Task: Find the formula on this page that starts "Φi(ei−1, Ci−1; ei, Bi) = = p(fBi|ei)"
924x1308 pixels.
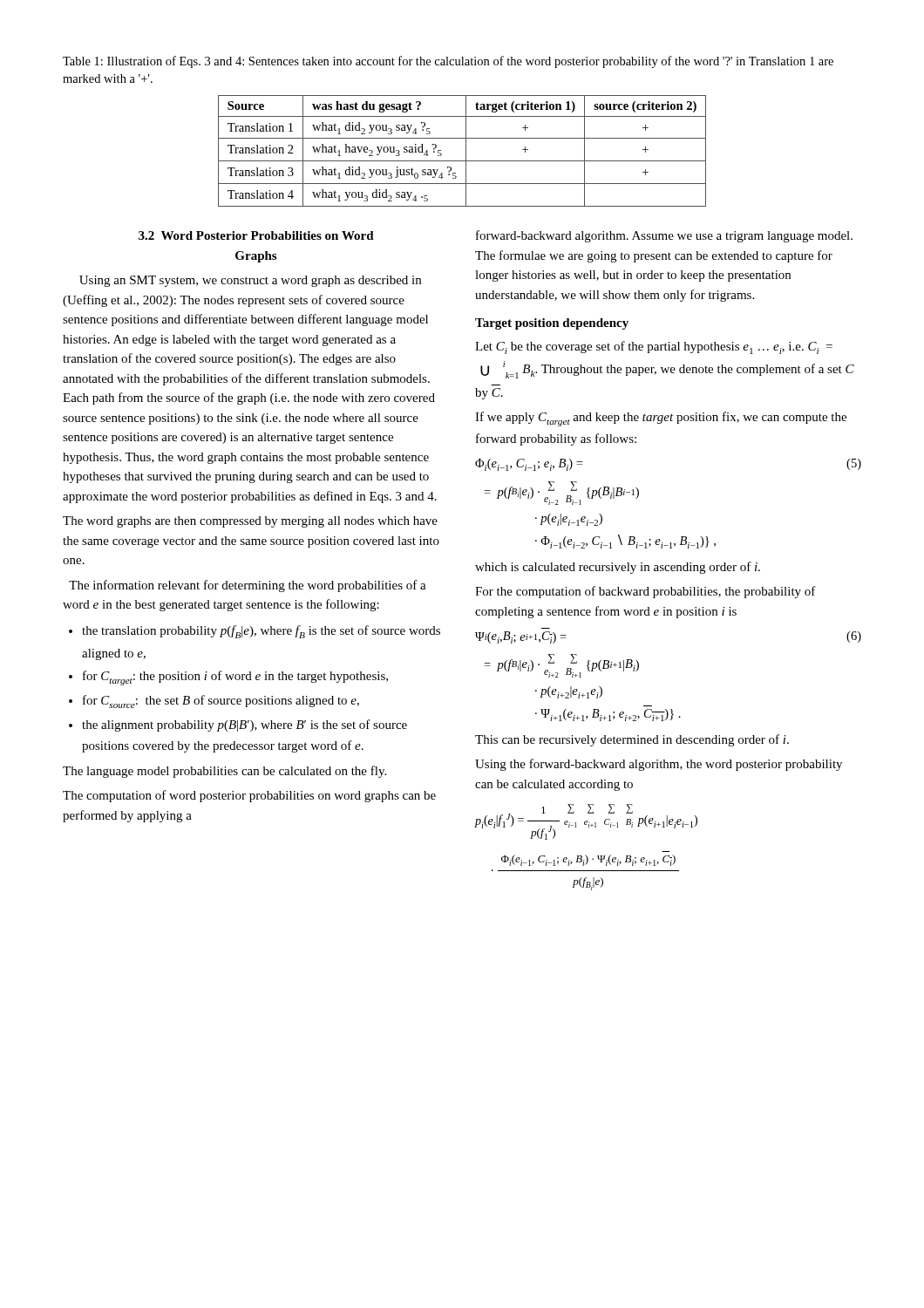Action: [x=535, y=465]
